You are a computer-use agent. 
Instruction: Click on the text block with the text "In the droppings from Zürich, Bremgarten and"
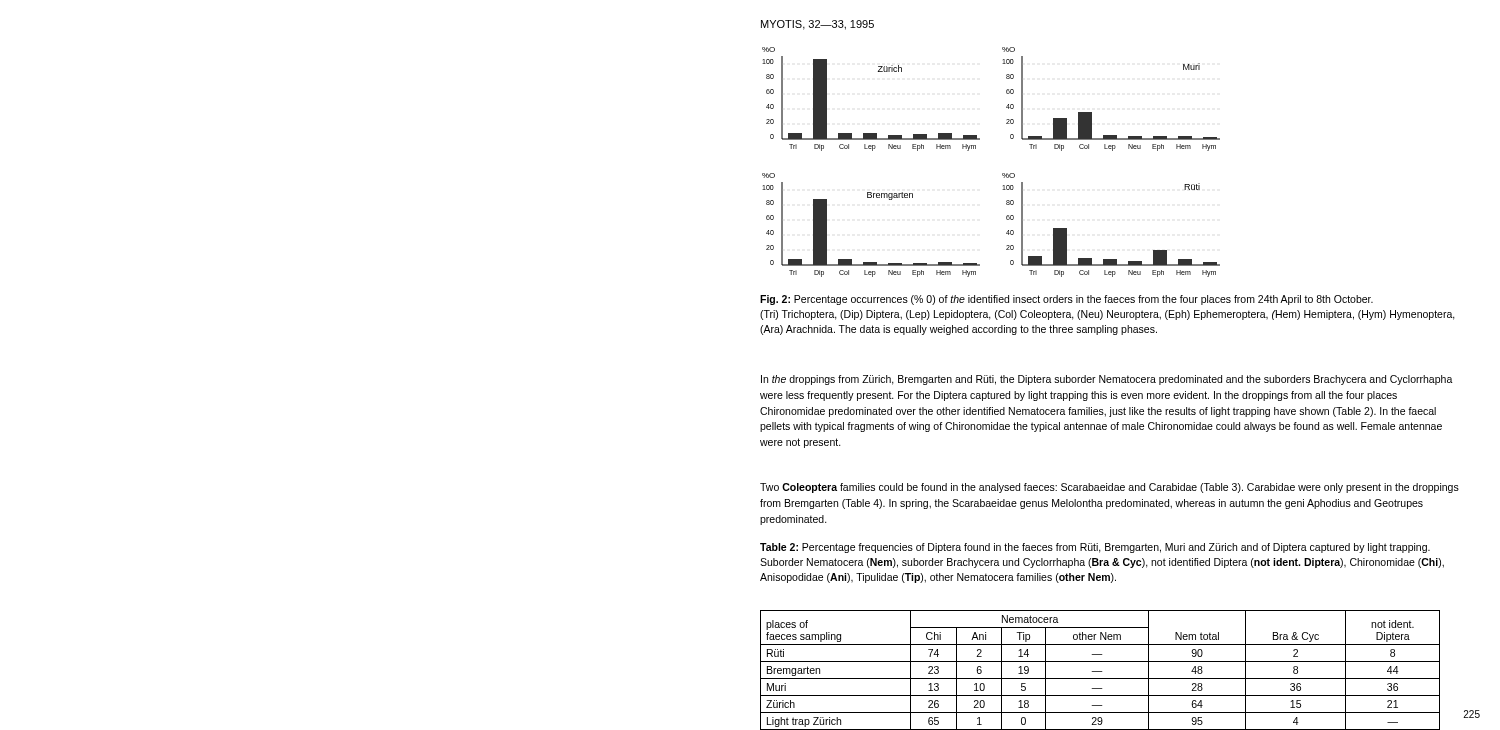coord(1106,411)
